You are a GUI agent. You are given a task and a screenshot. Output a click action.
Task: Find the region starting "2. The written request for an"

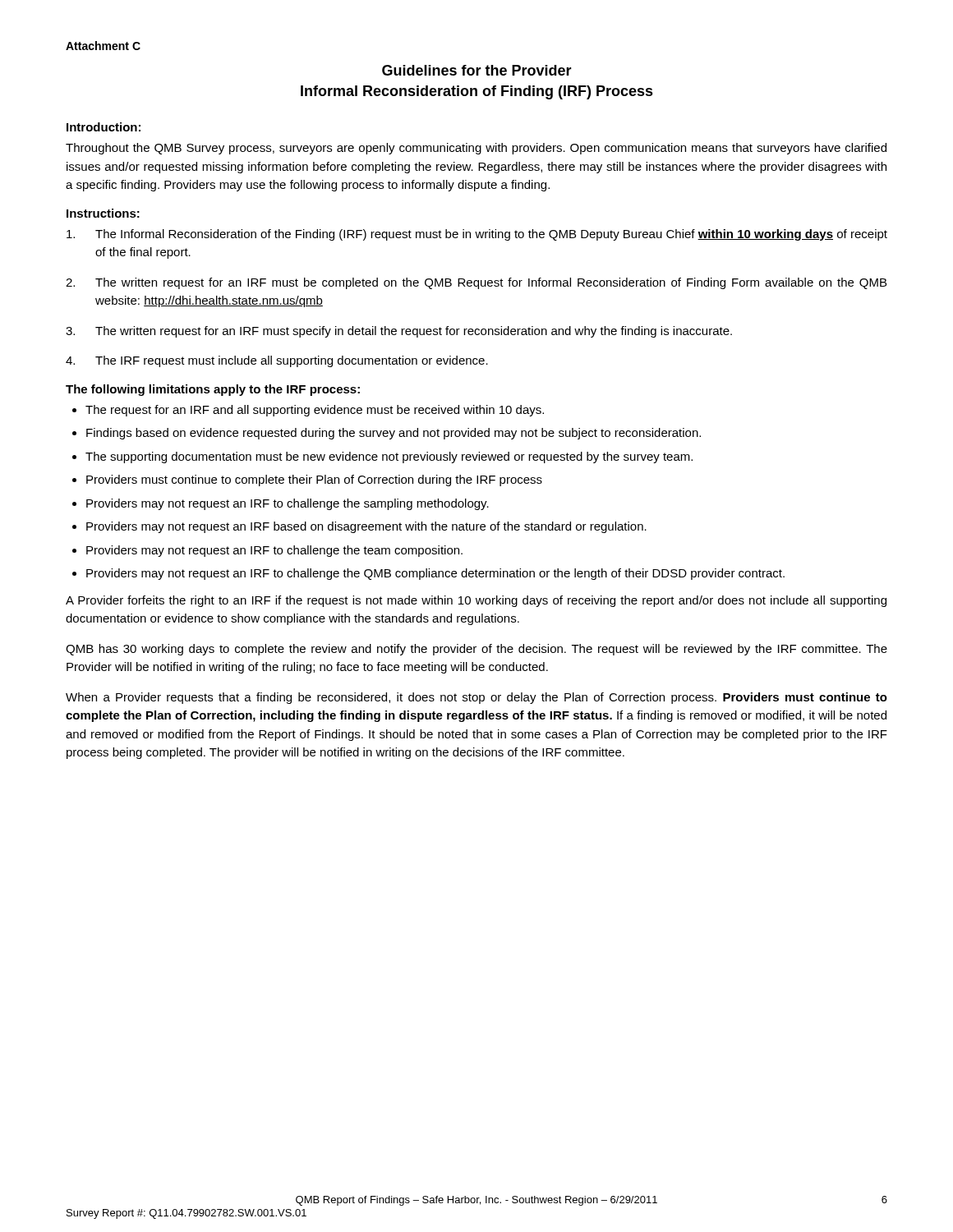476,292
